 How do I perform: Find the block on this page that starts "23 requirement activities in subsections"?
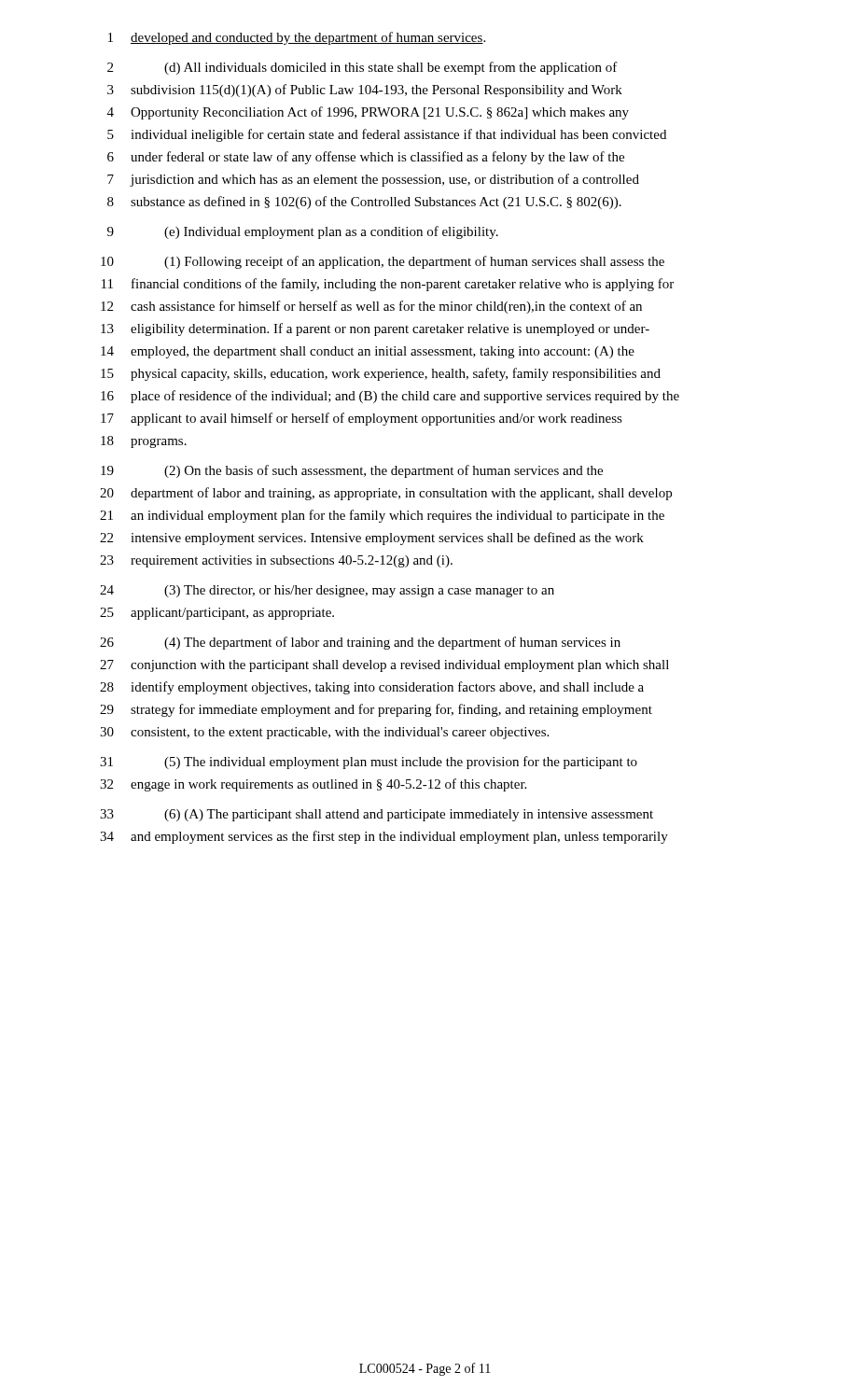pos(425,560)
